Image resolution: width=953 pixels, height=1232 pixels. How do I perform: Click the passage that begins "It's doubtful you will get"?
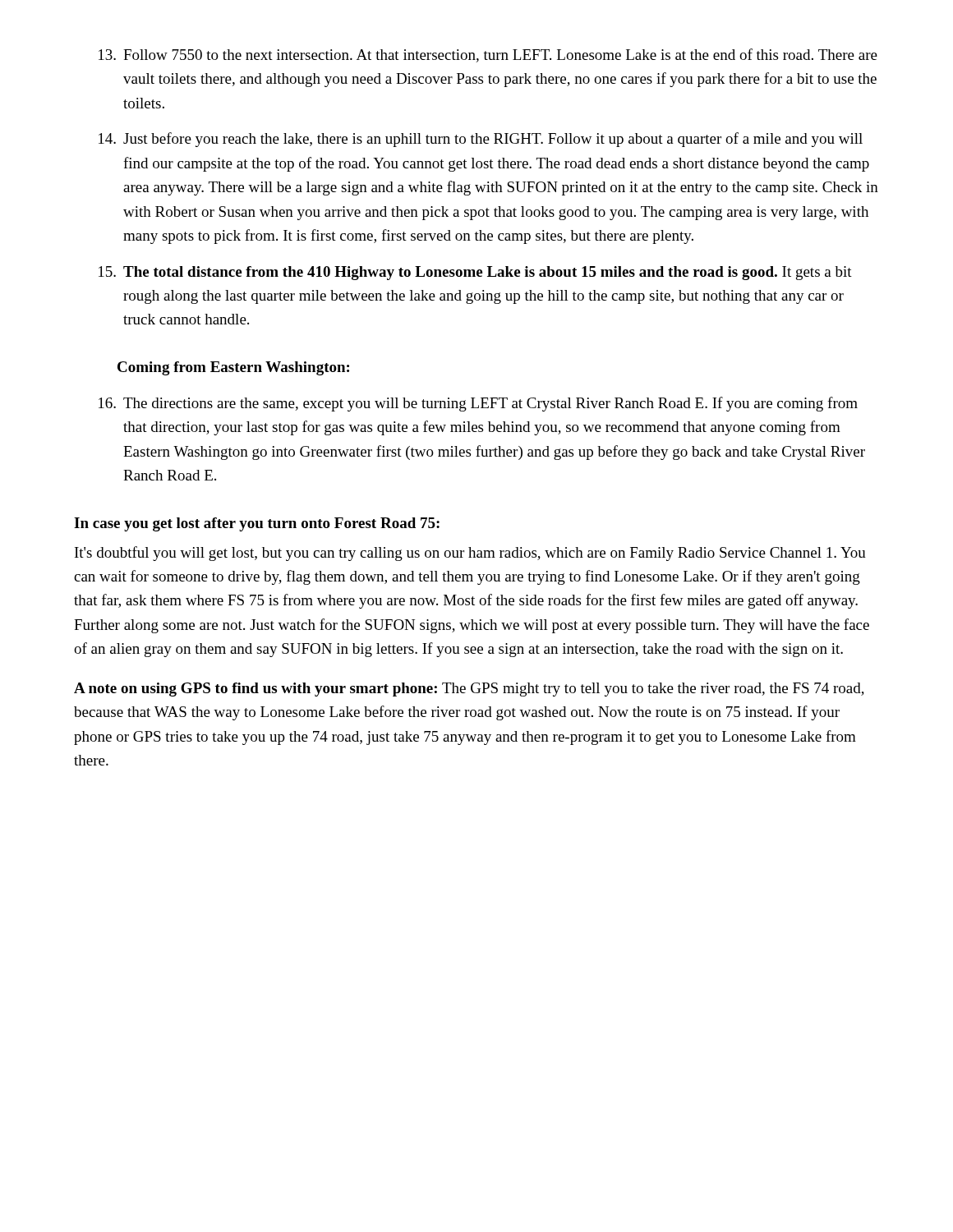click(x=472, y=600)
